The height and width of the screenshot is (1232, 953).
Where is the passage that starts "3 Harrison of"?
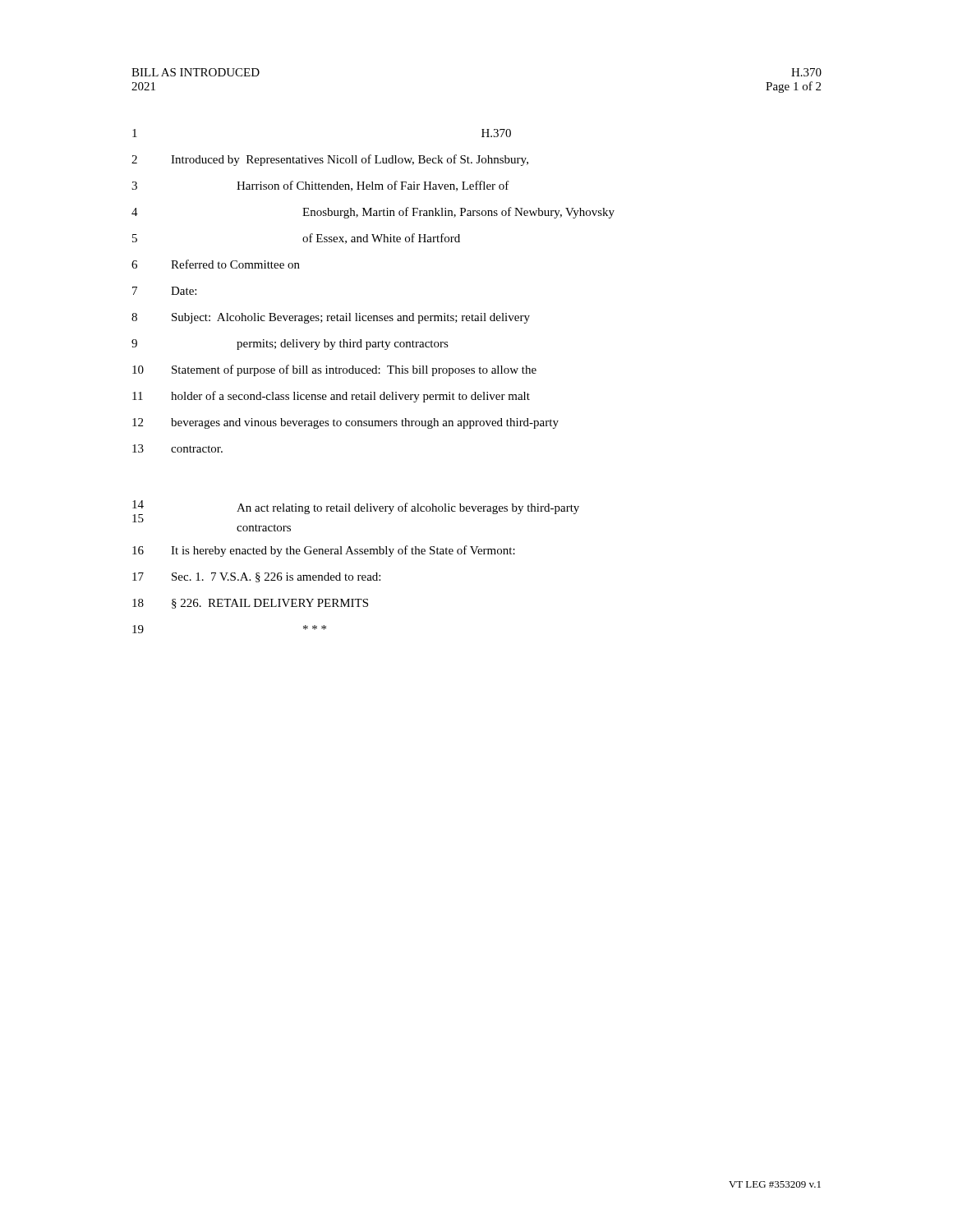[x=476, y=186]
